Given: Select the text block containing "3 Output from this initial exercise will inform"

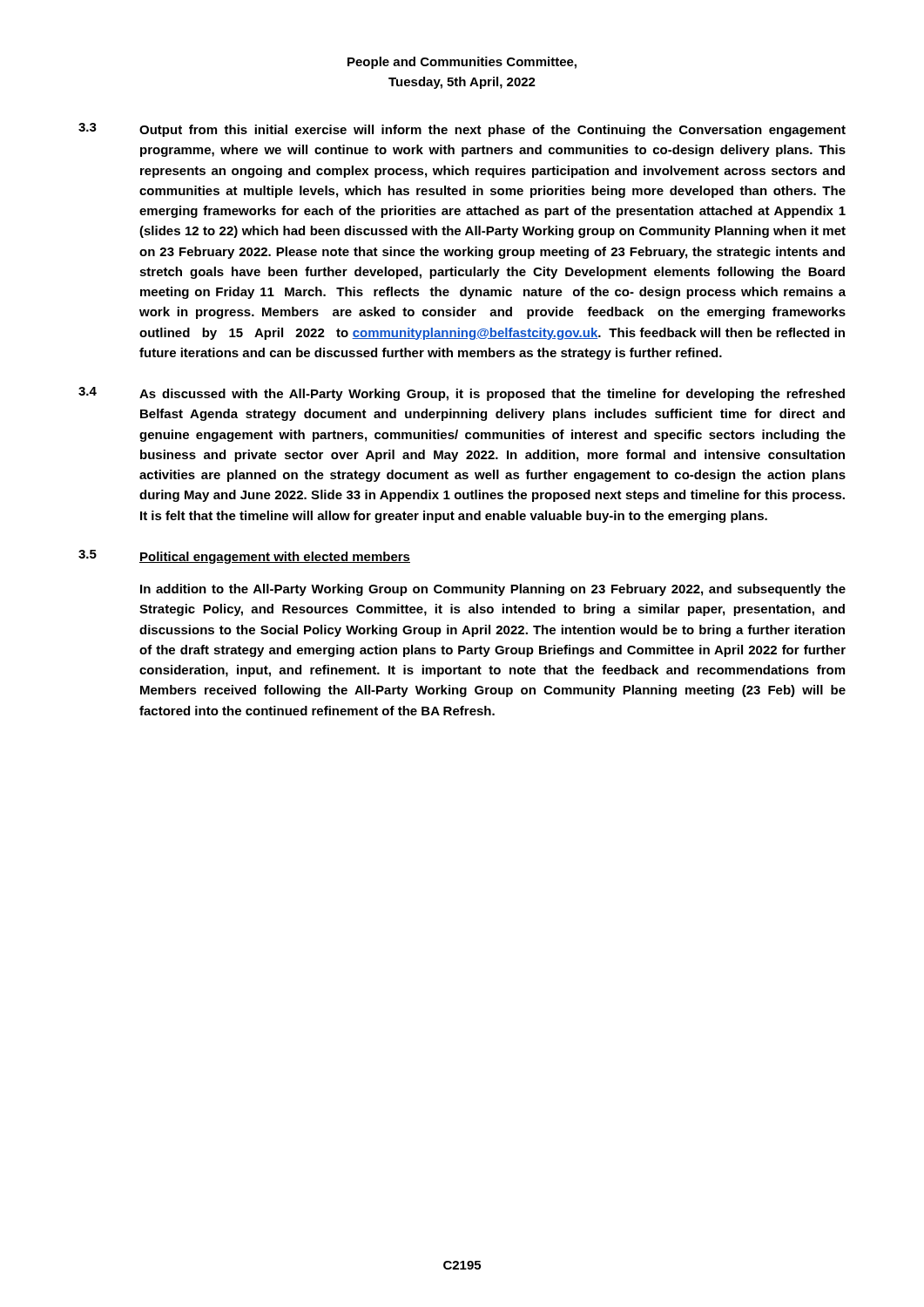Looking at the screenshot, I should (462, 241).
